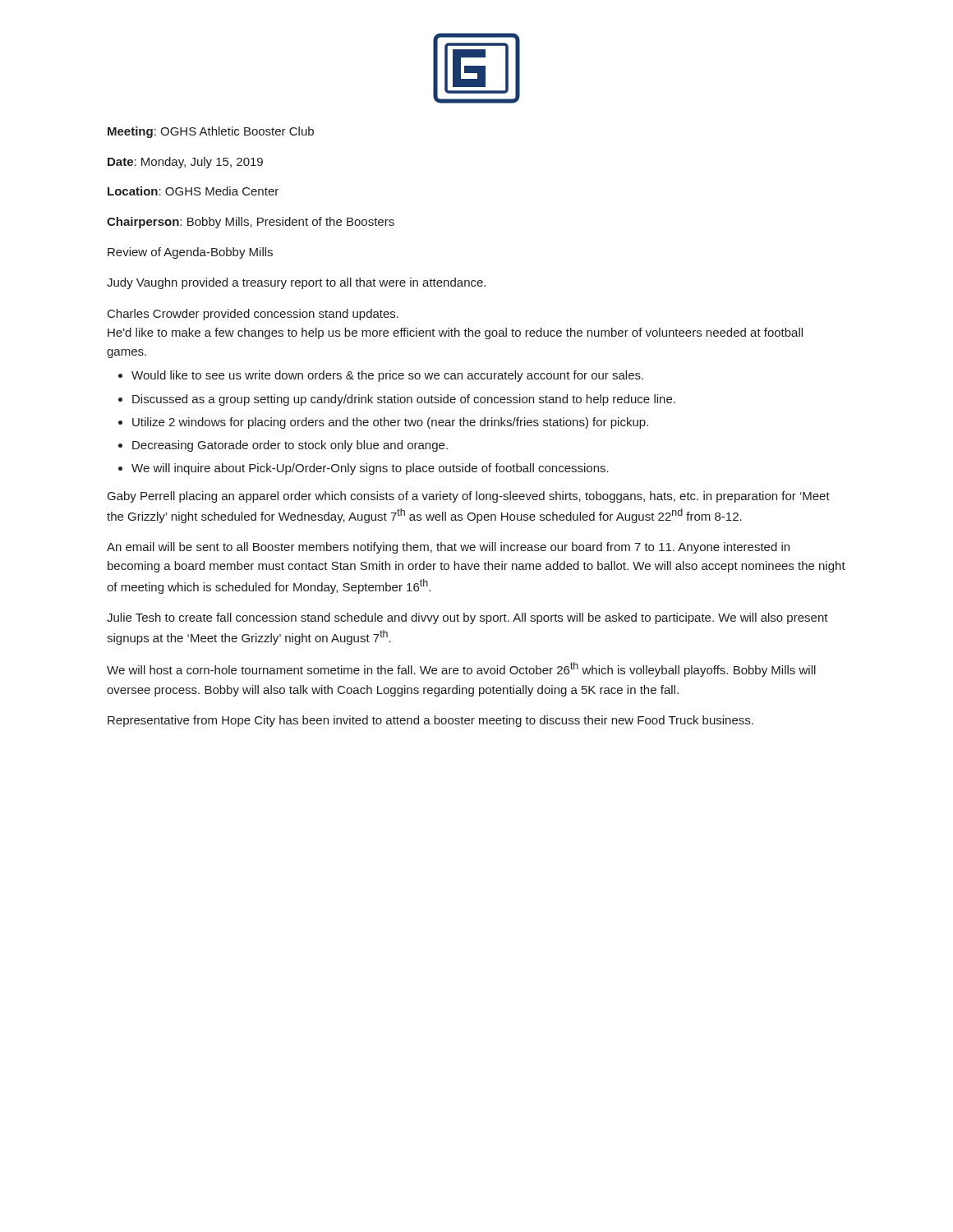Select the text block containing "An email will be sent to all"
This screenshot has width=953, height=1232.
(x=476, y=567)
